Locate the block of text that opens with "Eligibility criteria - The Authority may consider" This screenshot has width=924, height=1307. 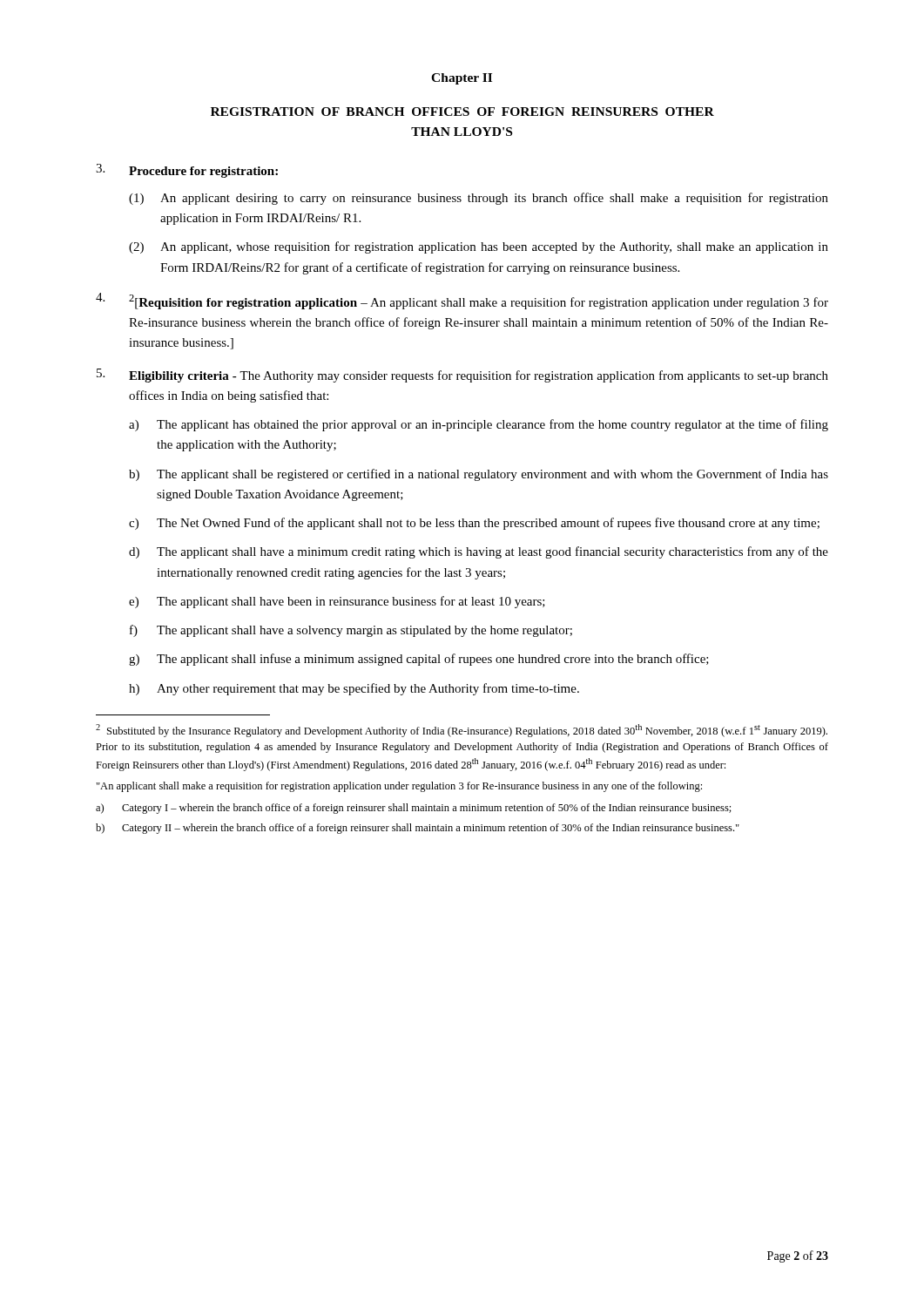coord(462,386)
